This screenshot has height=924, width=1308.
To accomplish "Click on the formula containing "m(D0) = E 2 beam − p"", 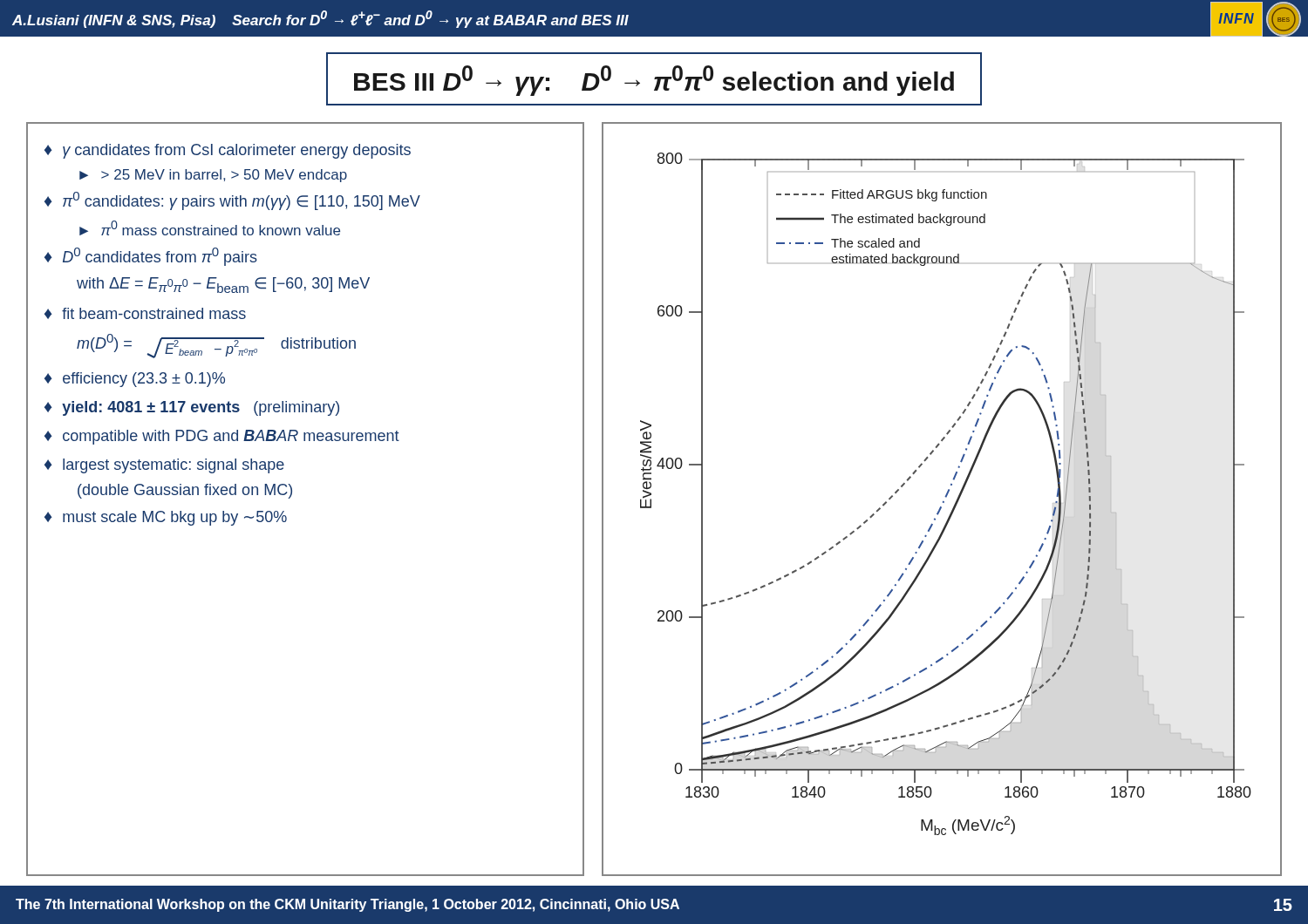I will pos(217,345).
